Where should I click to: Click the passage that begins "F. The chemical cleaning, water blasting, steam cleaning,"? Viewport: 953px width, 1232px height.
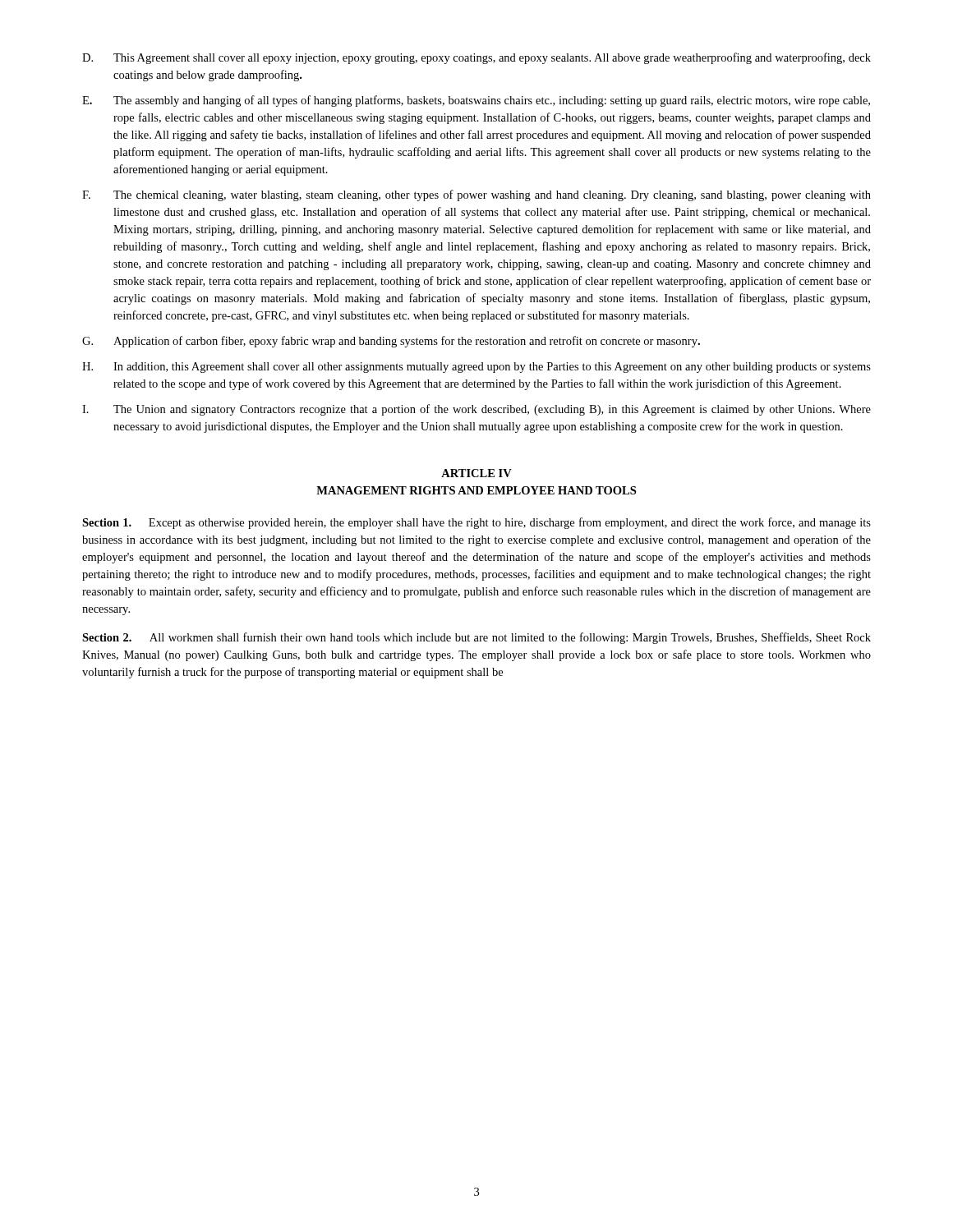[476, 256]
